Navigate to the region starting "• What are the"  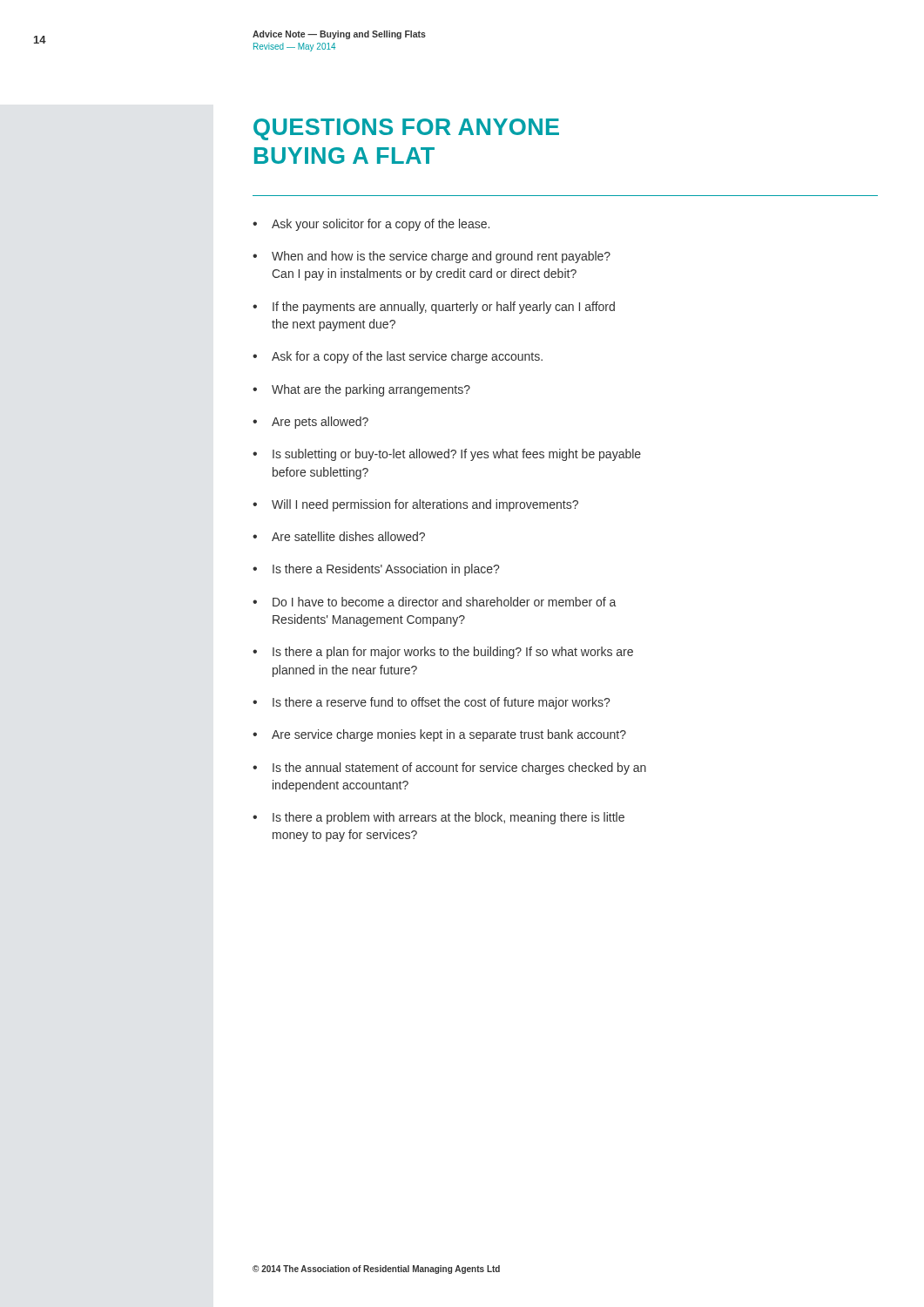tap(361, 389)
